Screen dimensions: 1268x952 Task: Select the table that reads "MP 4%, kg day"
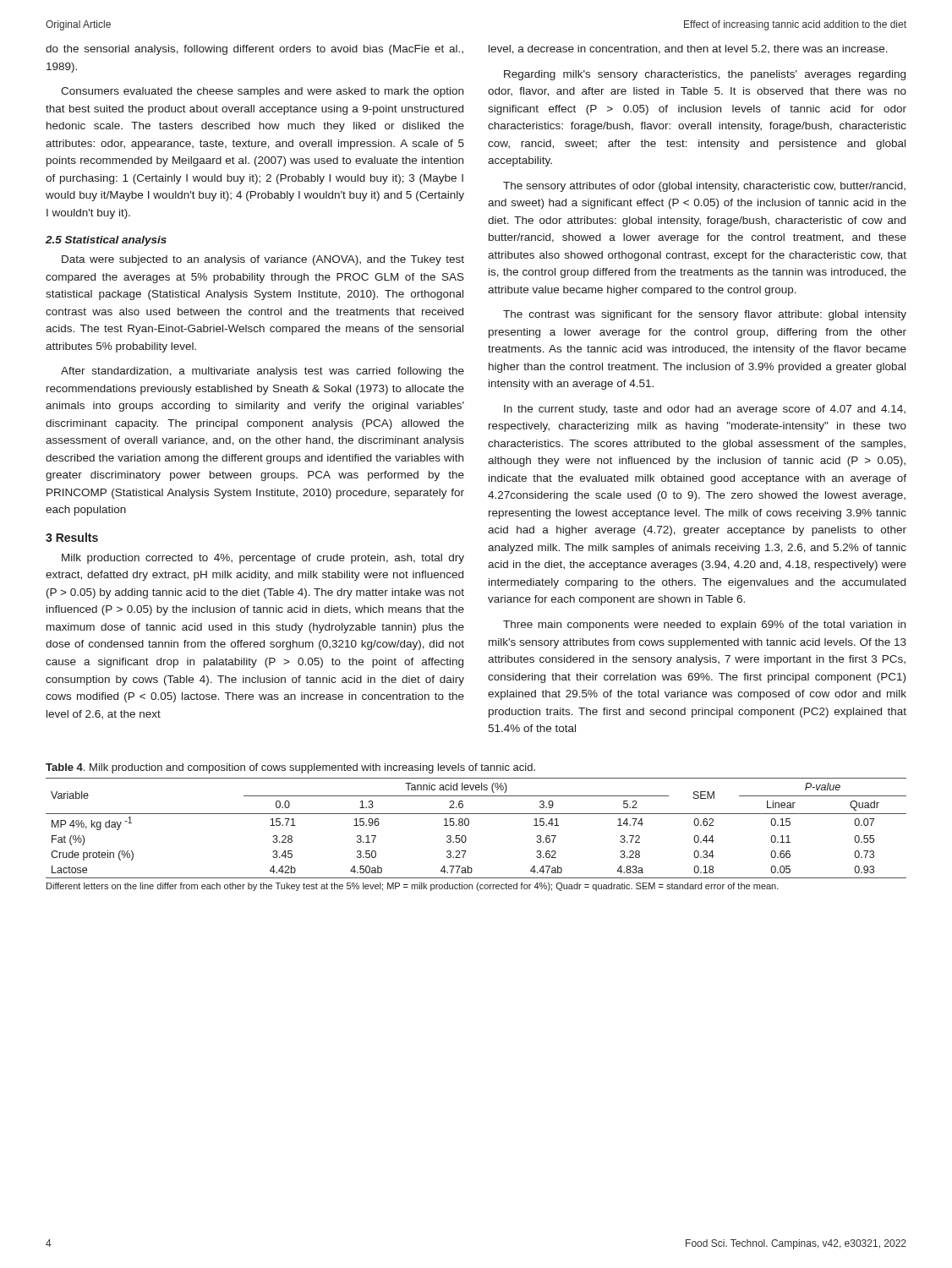476,834
